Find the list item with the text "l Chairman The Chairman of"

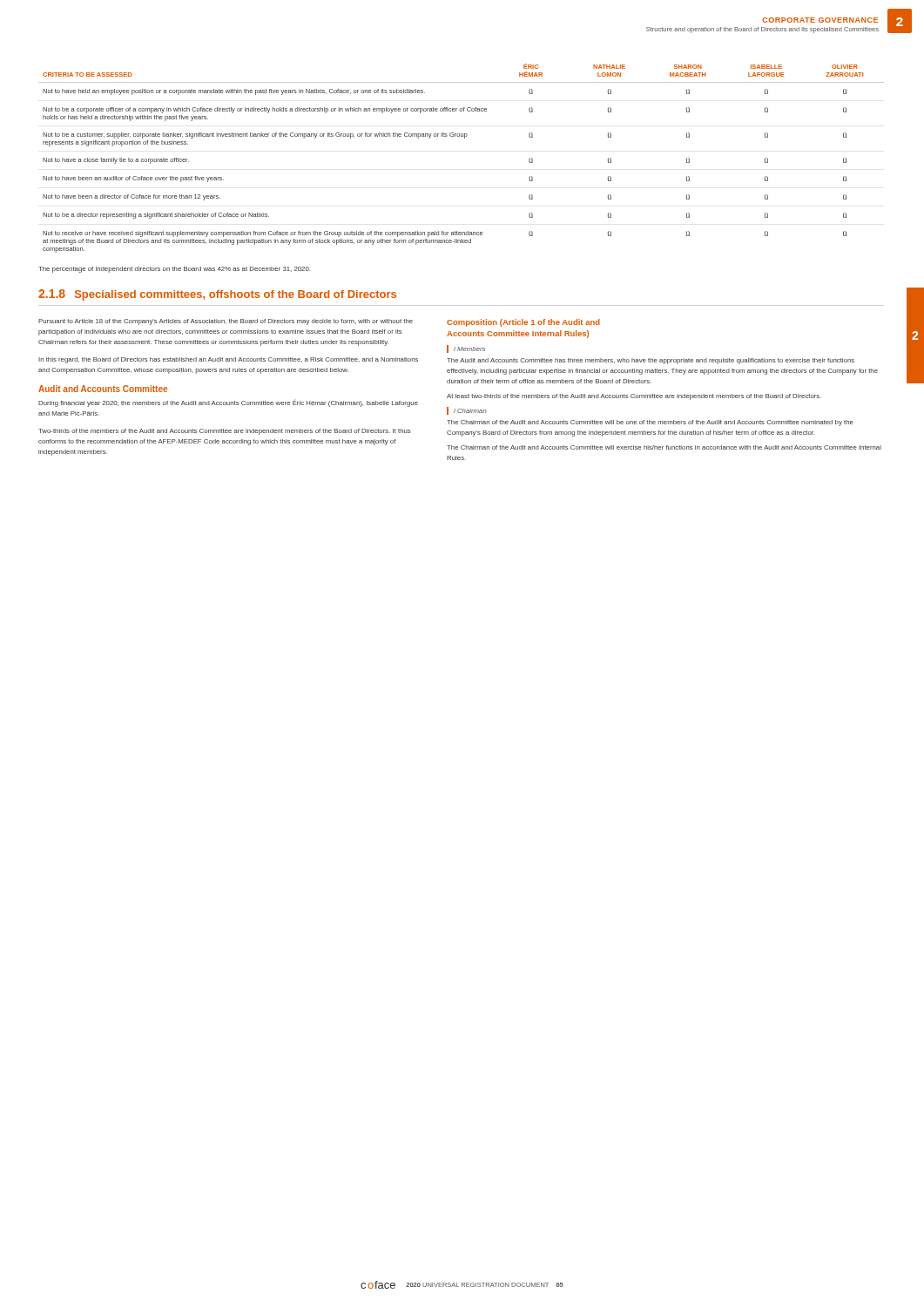click(665, 435)
